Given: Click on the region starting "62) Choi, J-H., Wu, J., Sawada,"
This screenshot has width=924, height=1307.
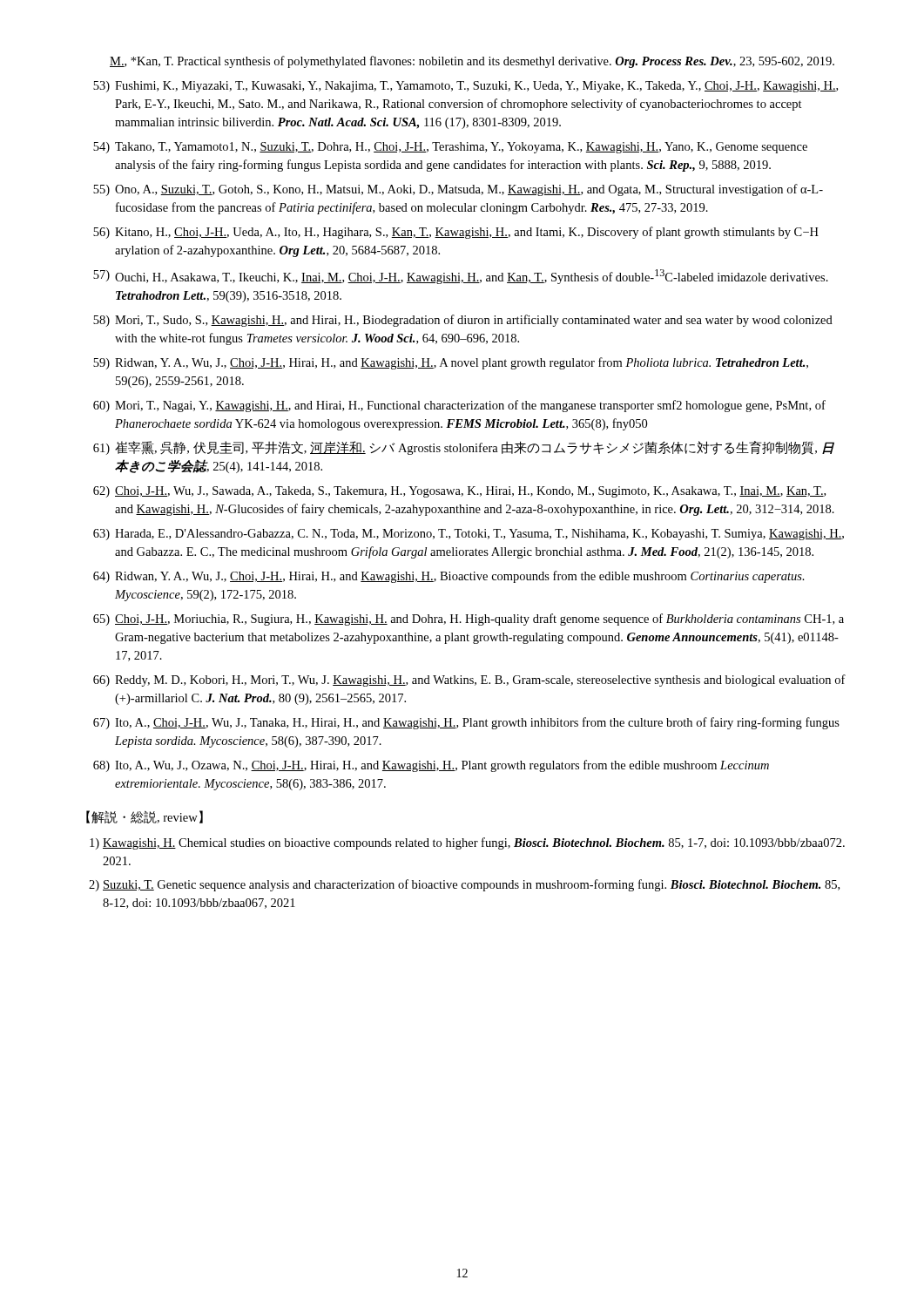Looking at the screenshot, I should click(x=462, y=500).
